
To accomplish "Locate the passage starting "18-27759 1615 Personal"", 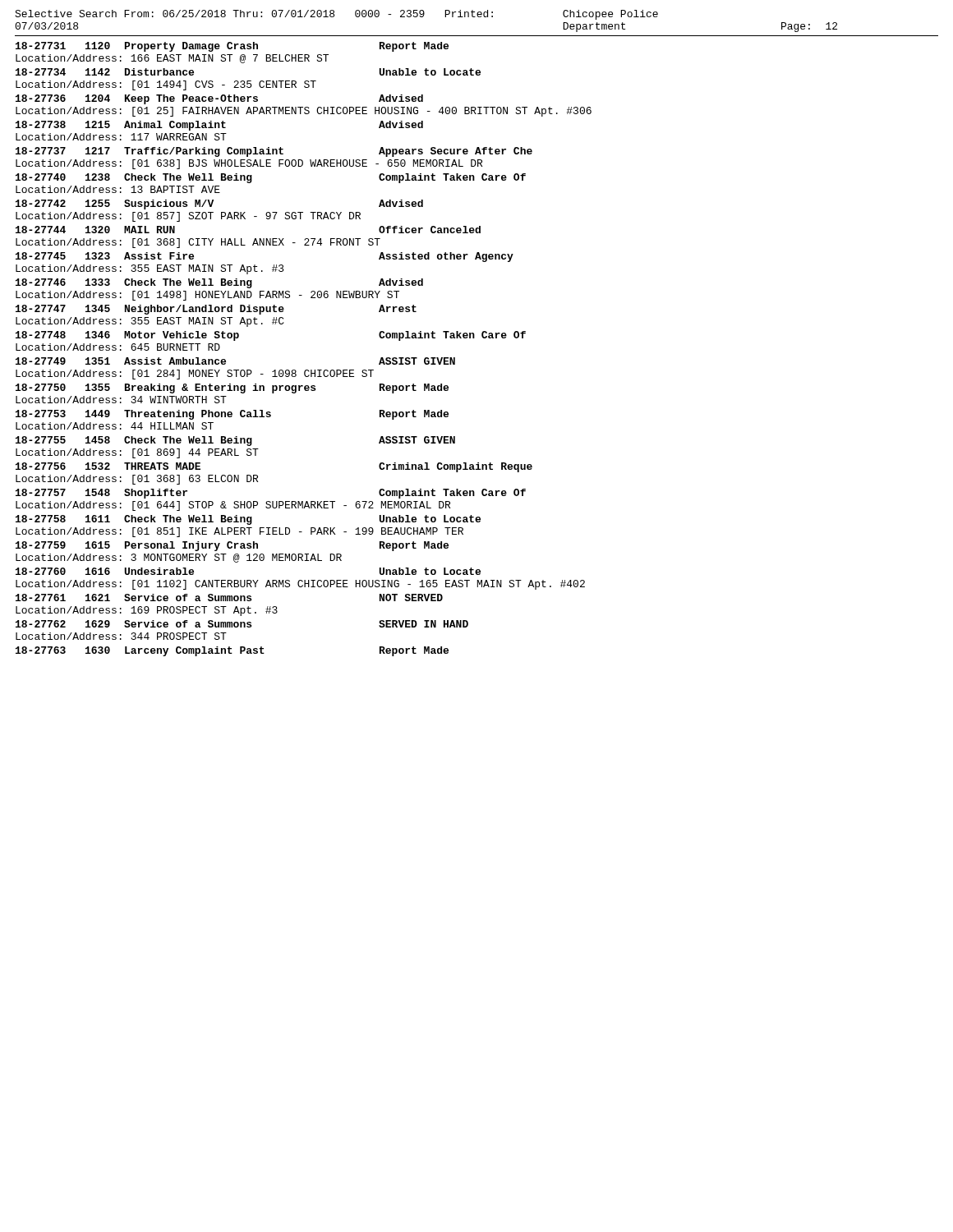I will 232,546.
